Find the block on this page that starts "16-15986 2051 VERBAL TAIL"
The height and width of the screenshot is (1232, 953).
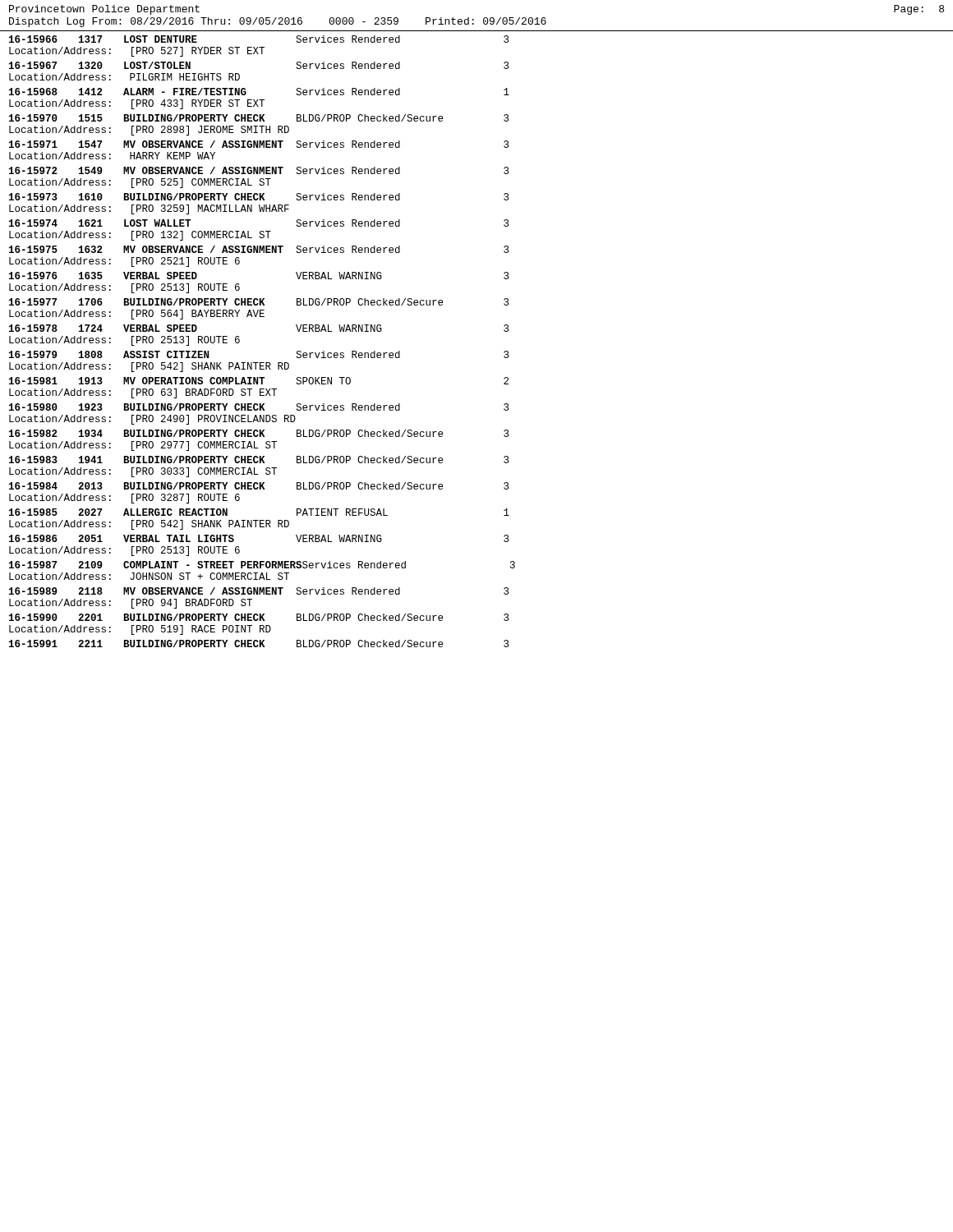36,538
